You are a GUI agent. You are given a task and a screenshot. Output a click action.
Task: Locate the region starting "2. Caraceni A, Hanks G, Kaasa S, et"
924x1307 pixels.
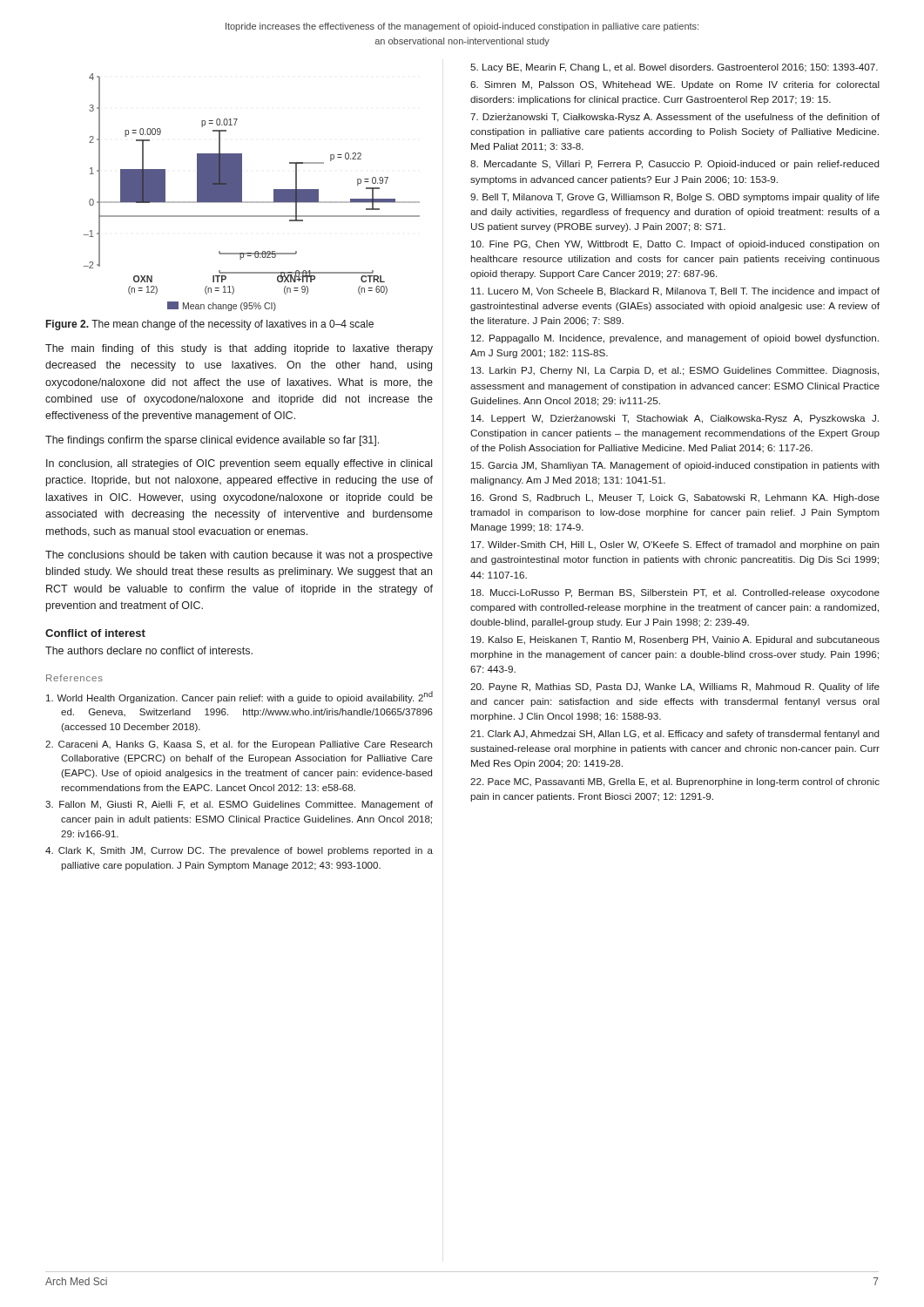coord(239,766)
